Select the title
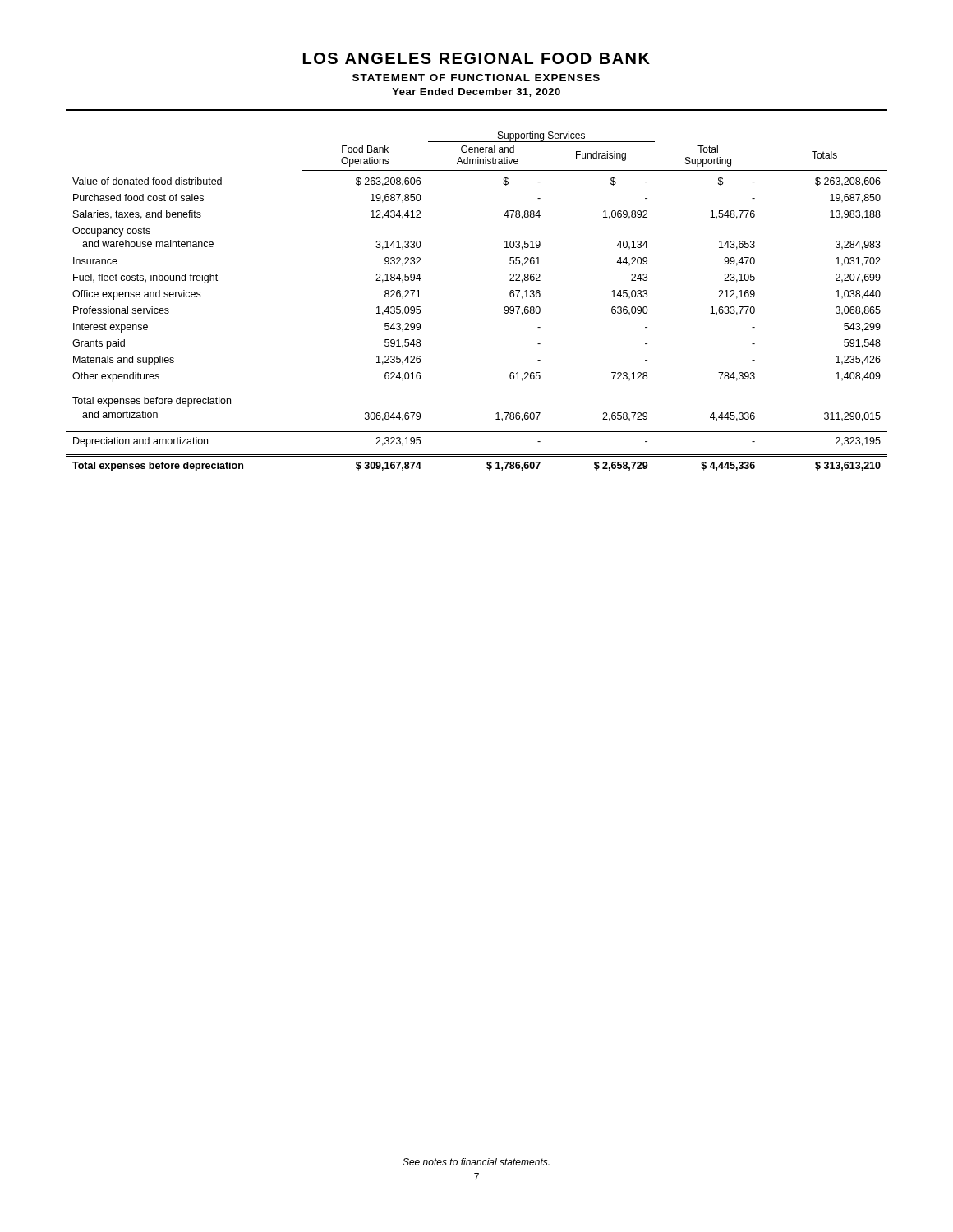This screenshot has width=953, height=1232. pyautogui.click(x=476, y=58)
